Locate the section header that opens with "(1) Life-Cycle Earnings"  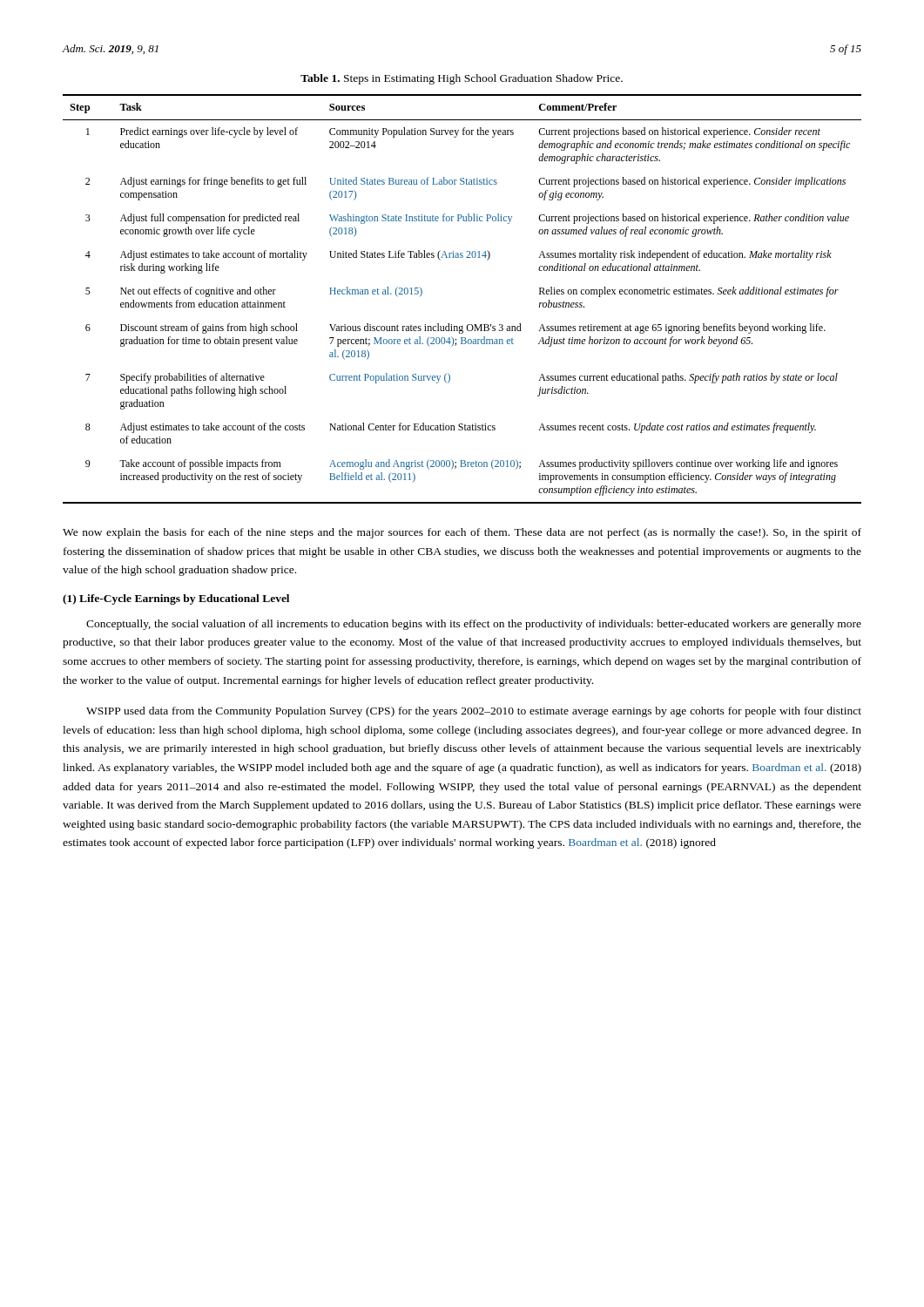pos(176,598)
